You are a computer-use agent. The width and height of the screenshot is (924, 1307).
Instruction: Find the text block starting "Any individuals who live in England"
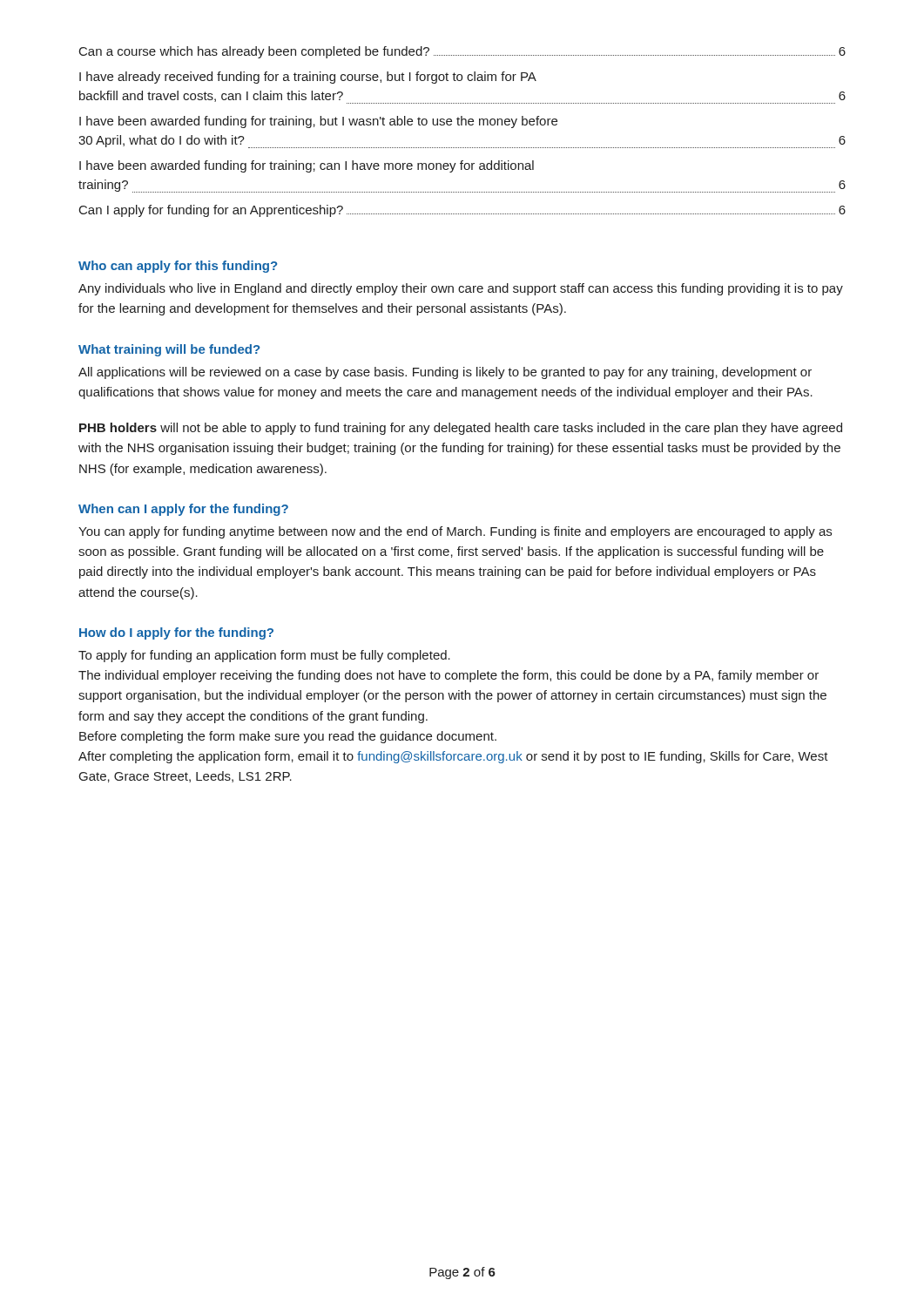(461, 298)
